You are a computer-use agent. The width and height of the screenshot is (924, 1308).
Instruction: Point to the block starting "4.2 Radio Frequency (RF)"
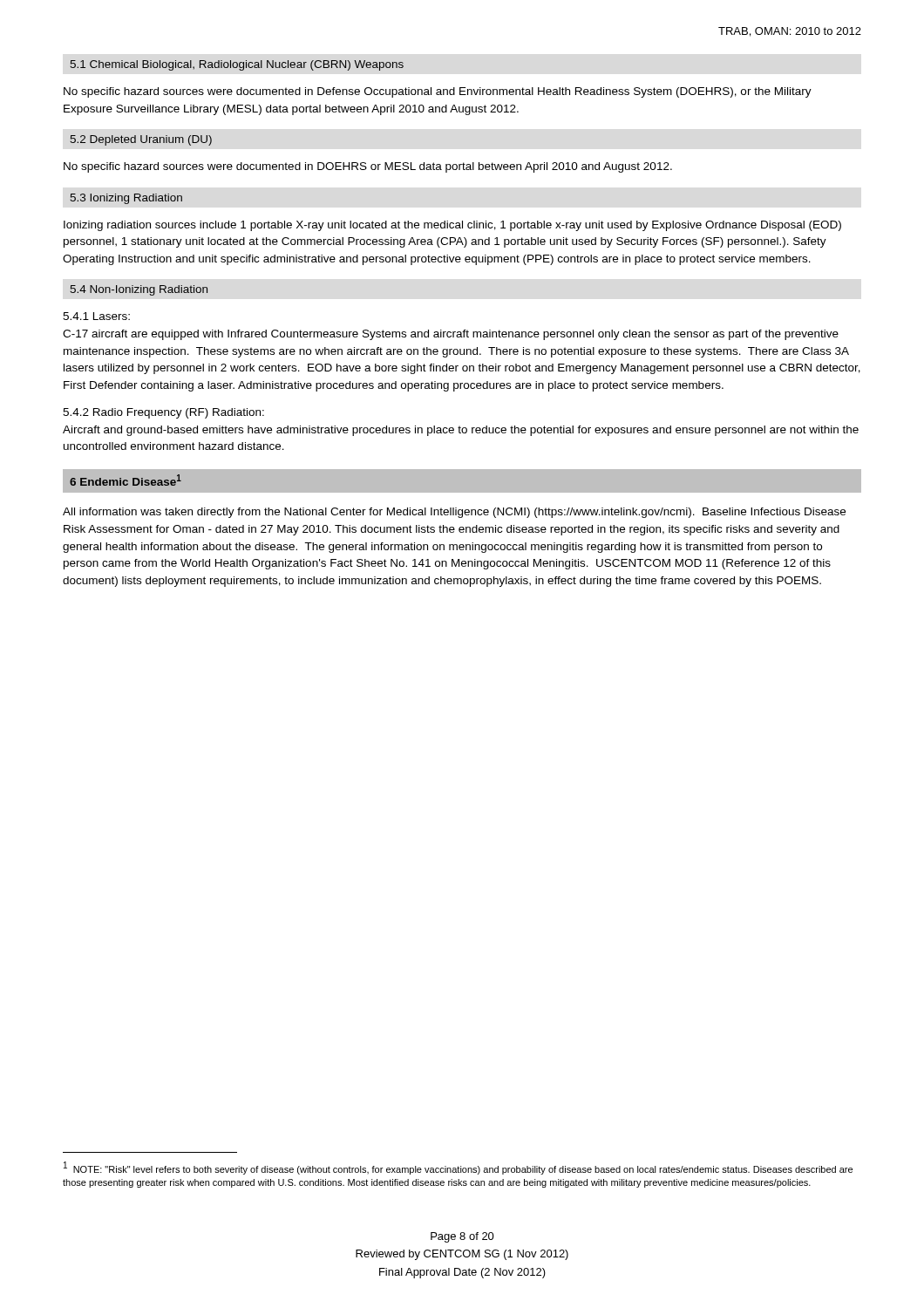point(461,429)
